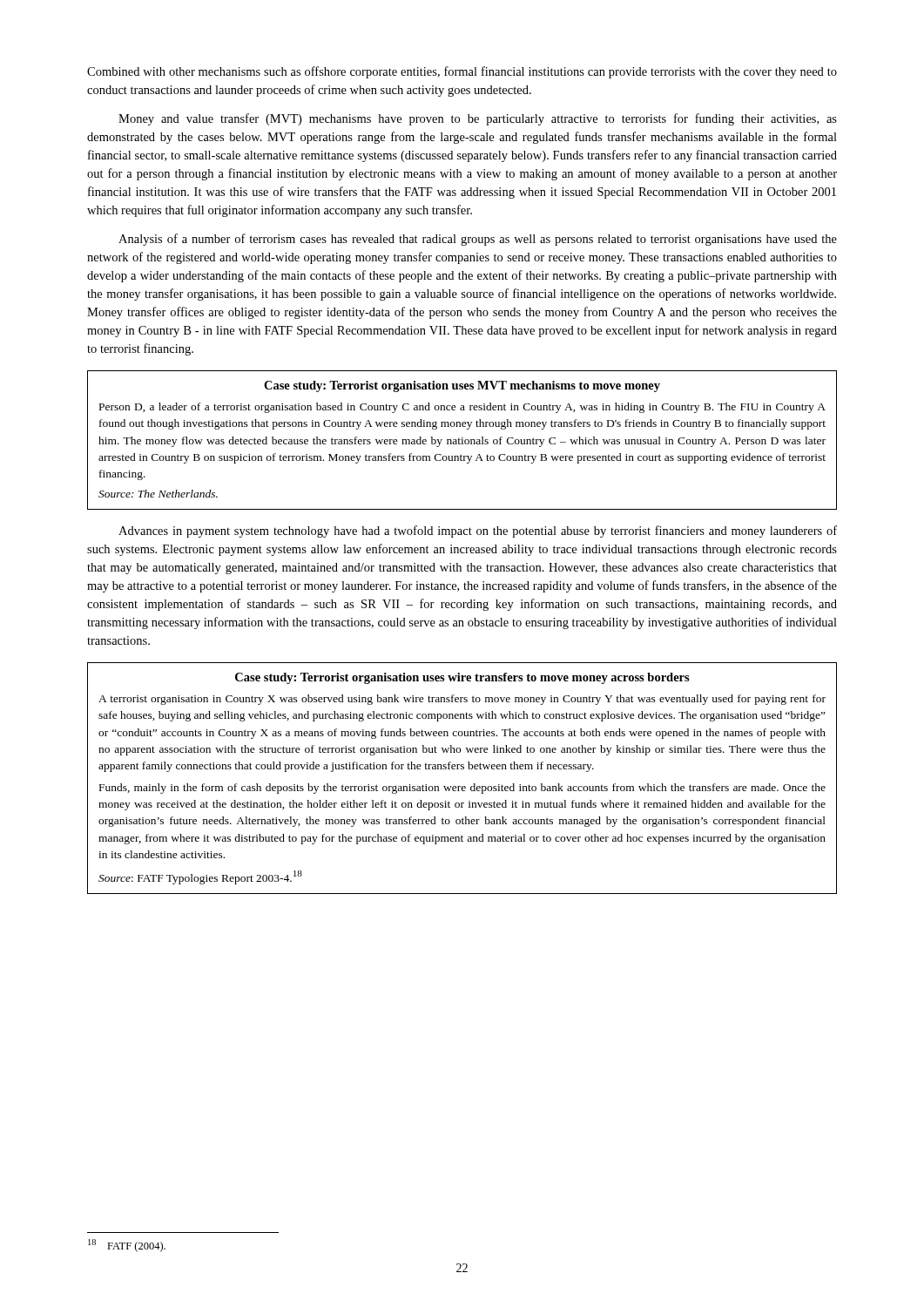Where is the passage that starts "Advances in payment system technology"?
This screenshot has width=924, height=1307.
pos(462,586)
